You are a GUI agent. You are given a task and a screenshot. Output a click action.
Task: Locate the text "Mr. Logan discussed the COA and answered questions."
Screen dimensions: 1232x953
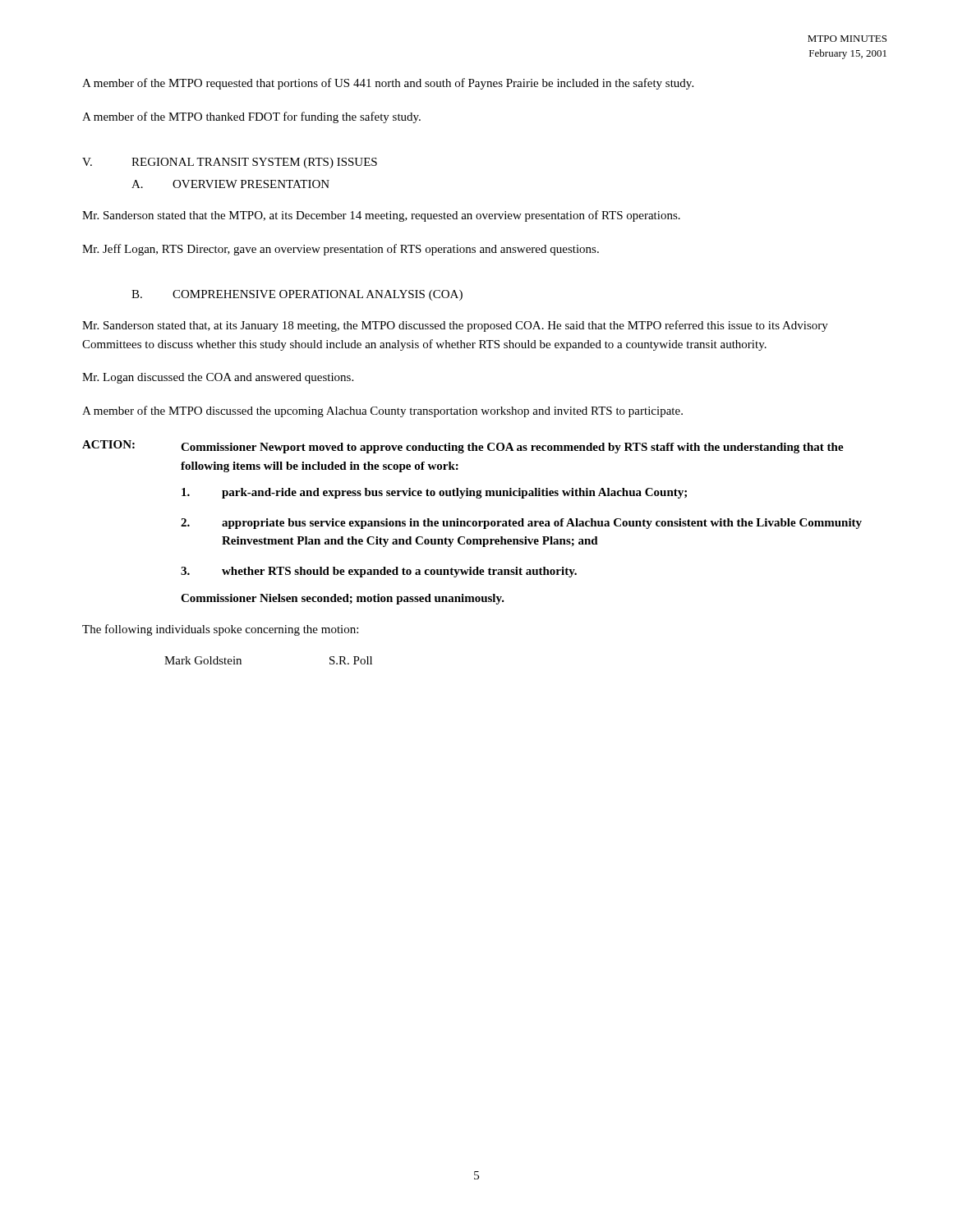pos(218,377)
